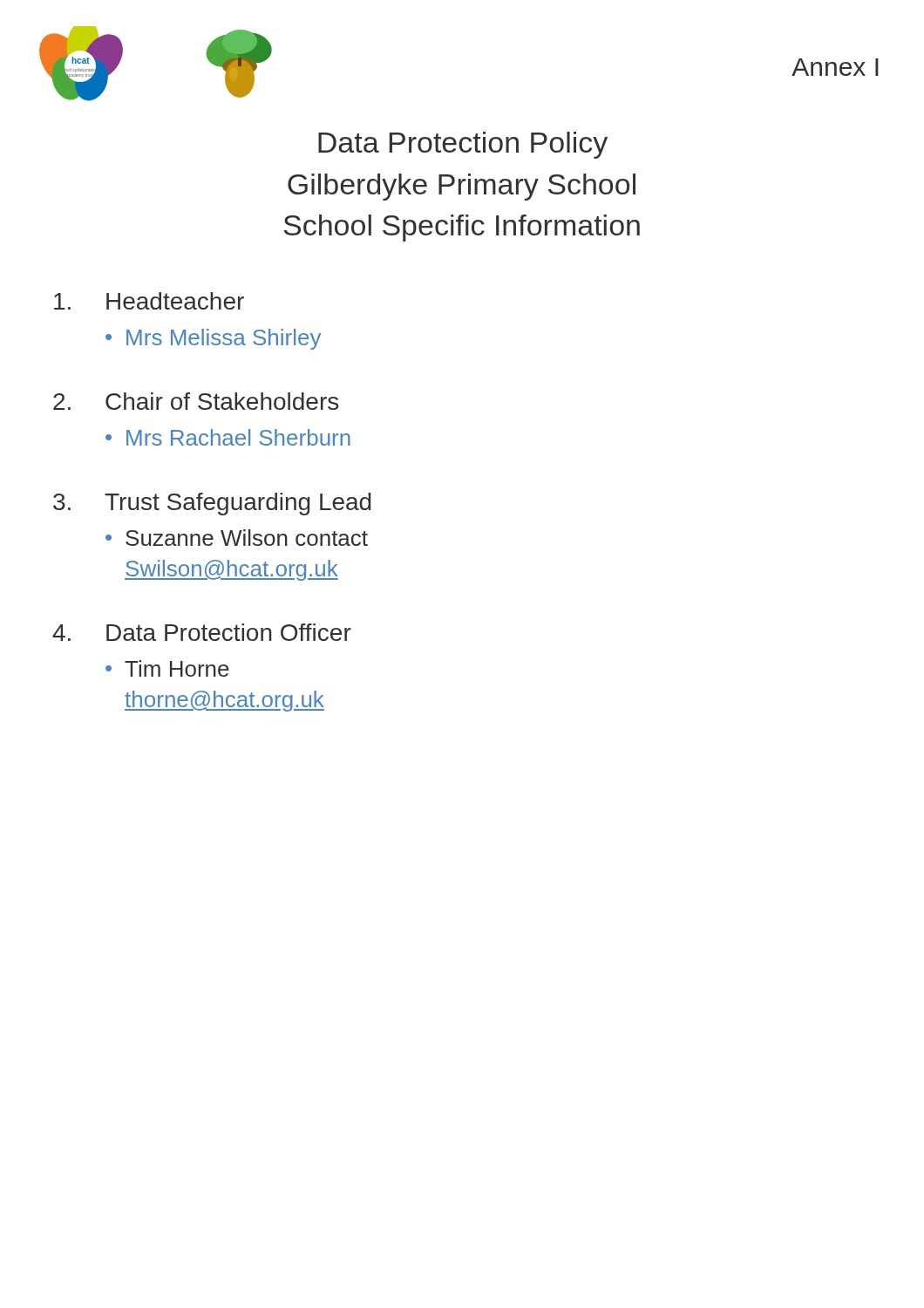Point to the text starting "4. Data Protection"
The width and height of the screenshot is (924, 1308).
[202, 632]
